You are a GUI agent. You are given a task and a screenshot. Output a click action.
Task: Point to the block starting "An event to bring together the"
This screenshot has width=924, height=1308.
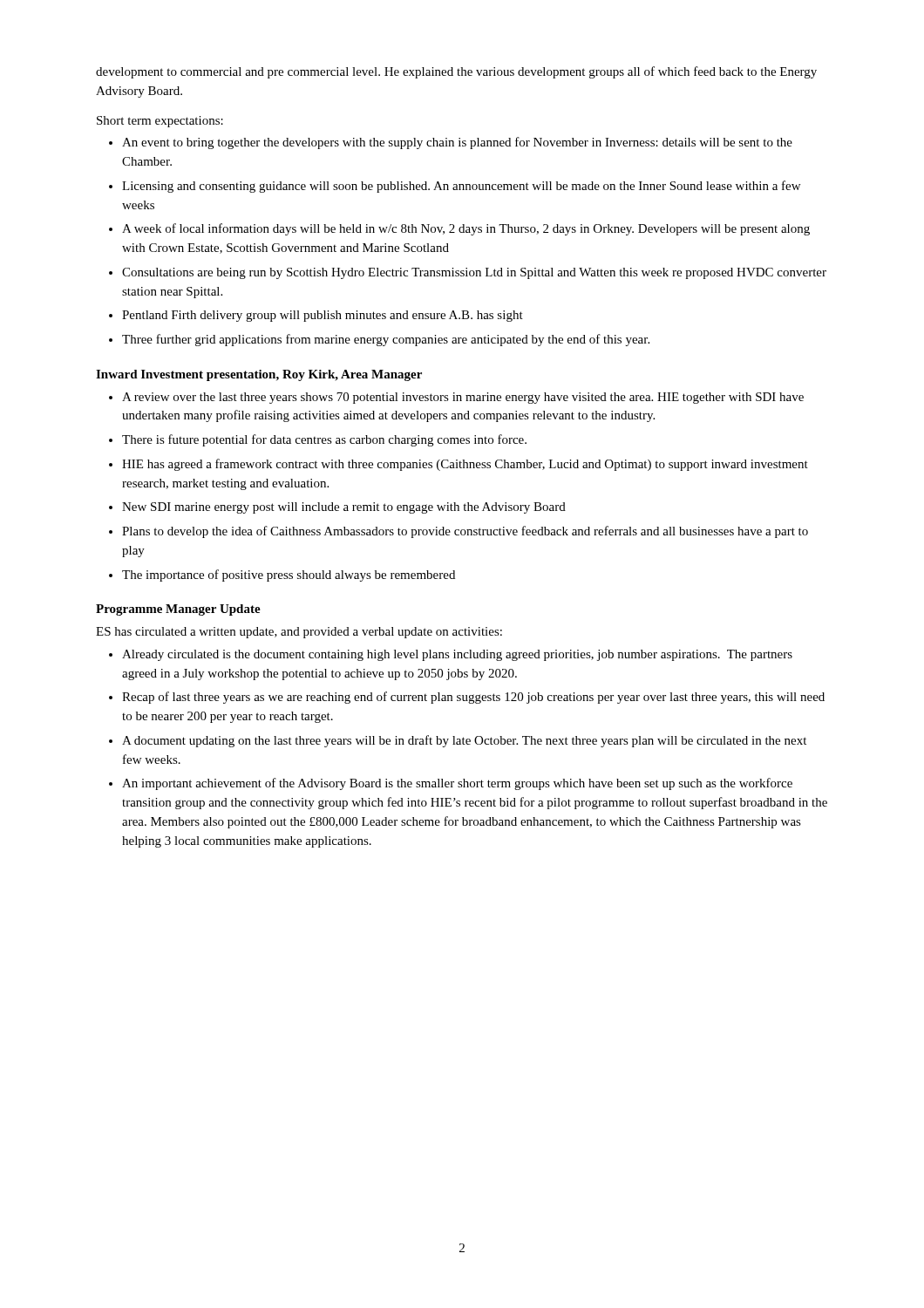[x=457, y=152]
